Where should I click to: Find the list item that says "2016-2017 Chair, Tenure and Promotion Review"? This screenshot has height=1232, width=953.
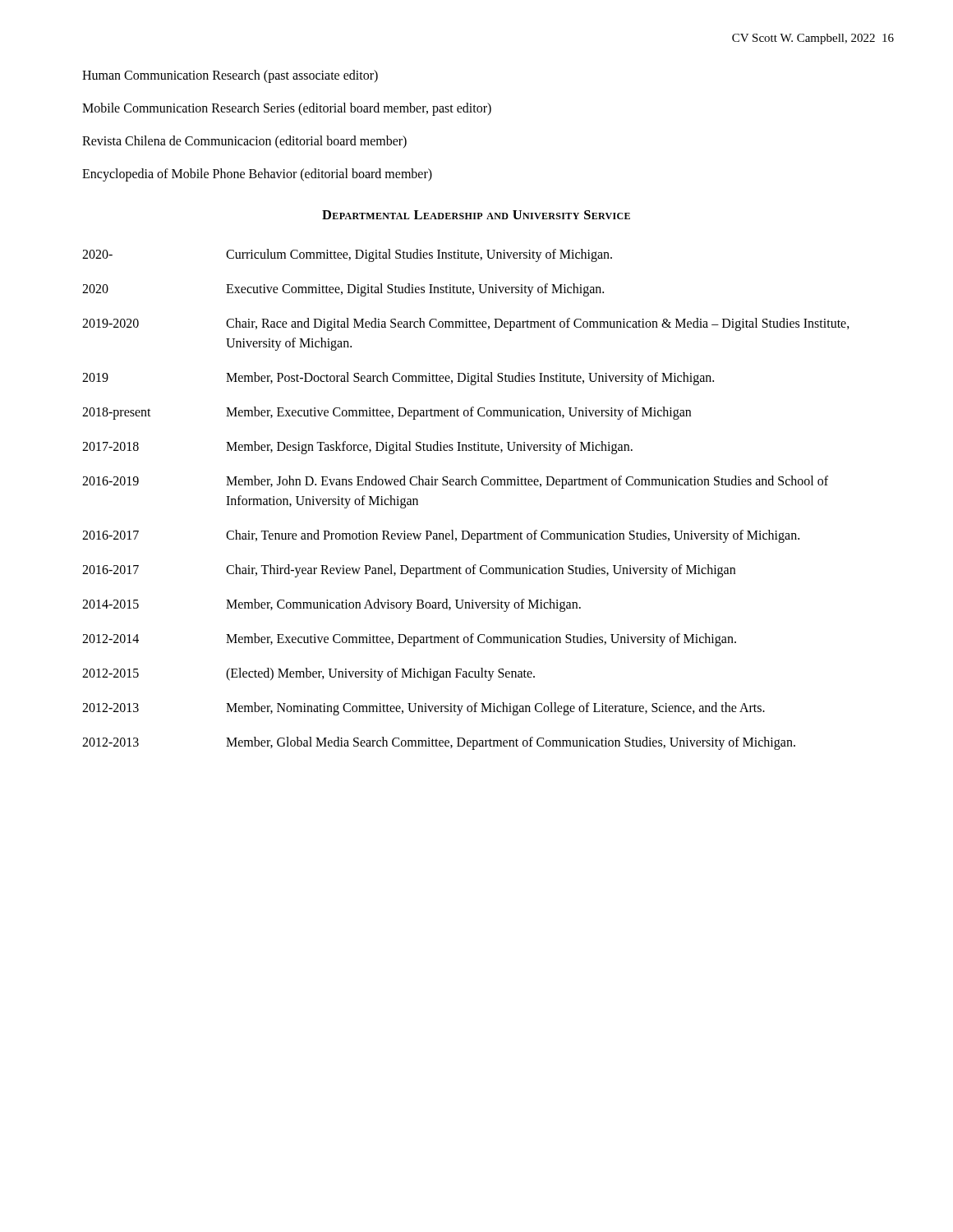[x=476, y=543]
